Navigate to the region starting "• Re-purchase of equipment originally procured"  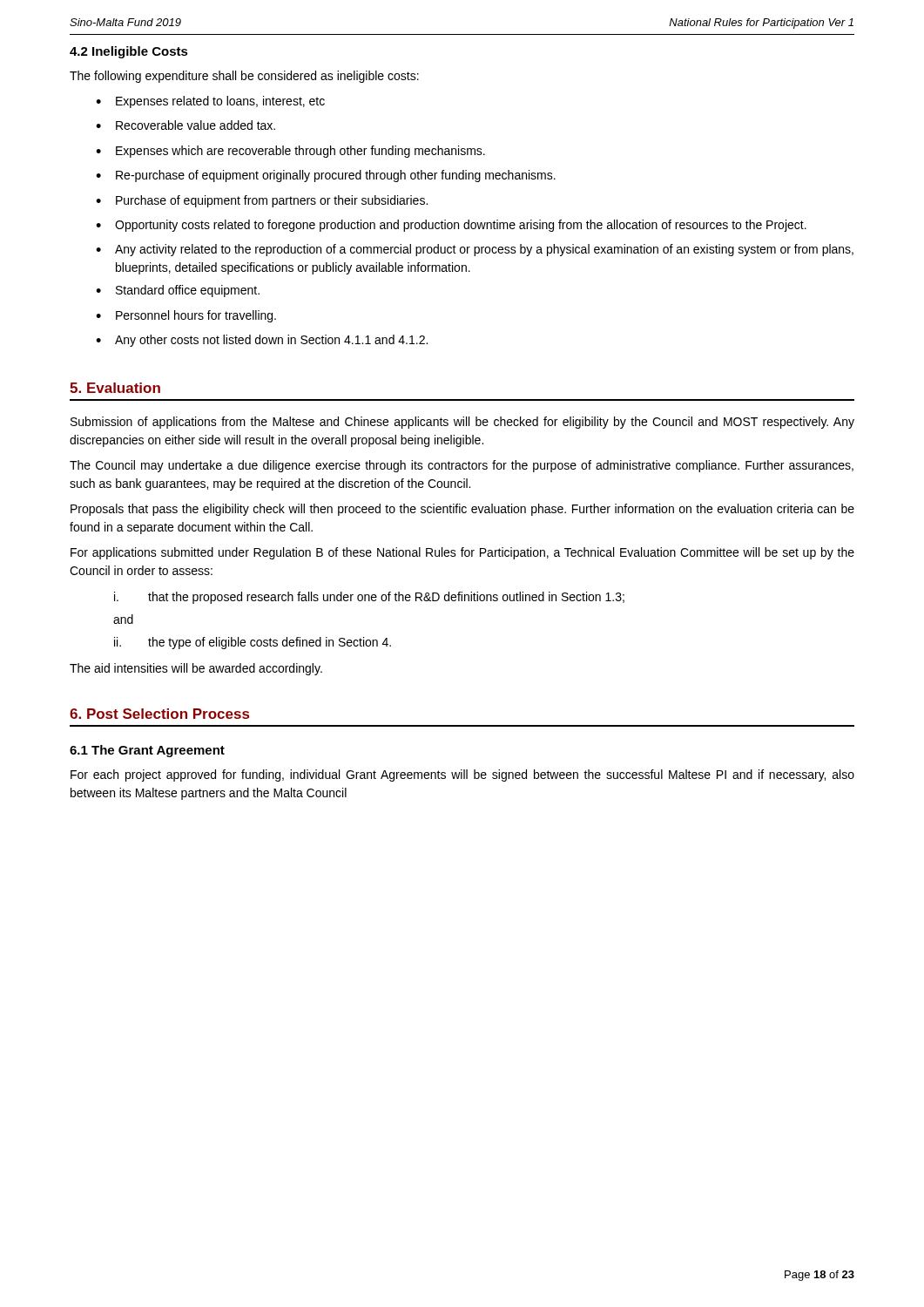[475, 177]
